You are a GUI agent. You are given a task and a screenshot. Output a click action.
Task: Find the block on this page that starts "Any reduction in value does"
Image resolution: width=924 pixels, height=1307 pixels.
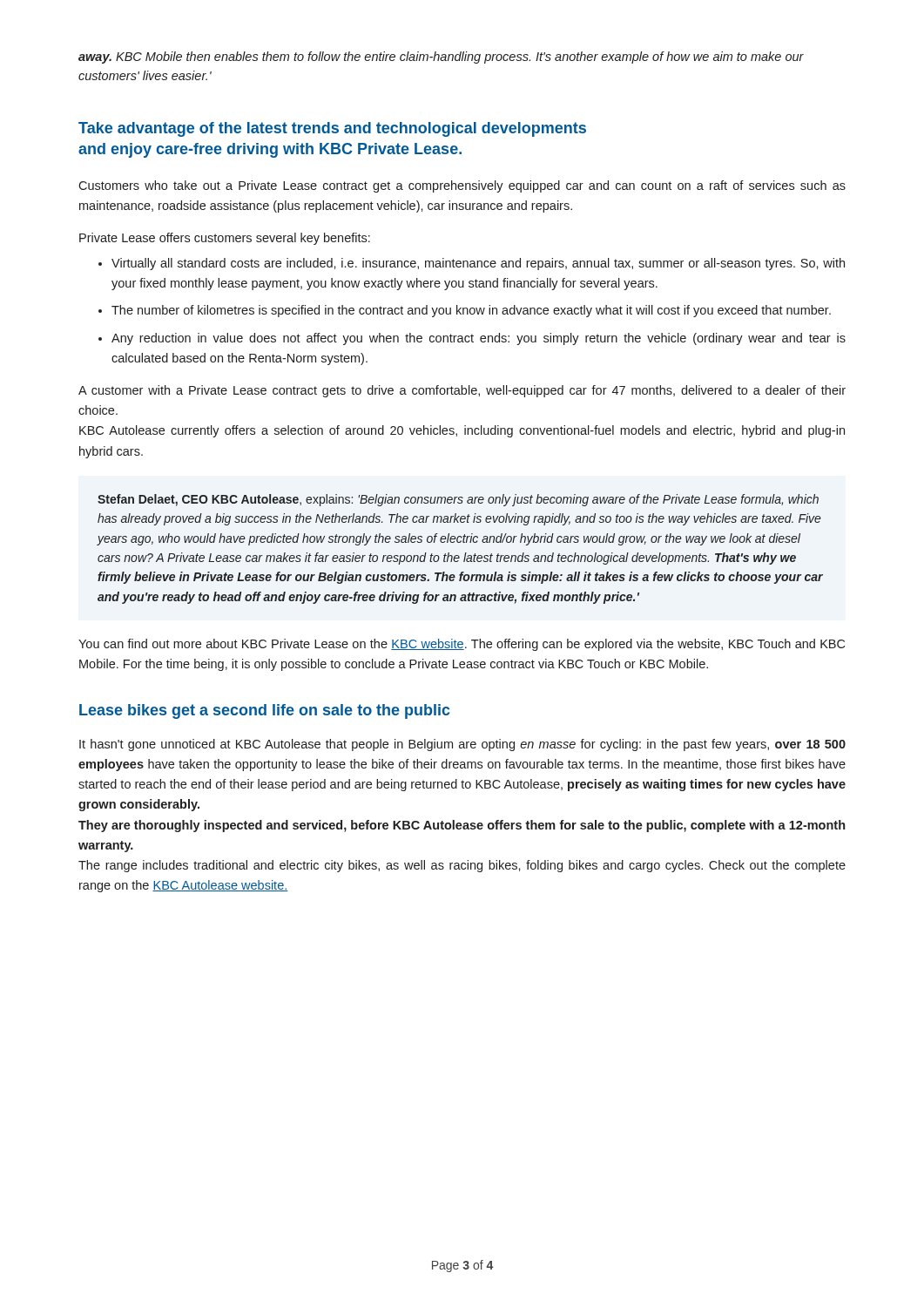click(479, 348)
